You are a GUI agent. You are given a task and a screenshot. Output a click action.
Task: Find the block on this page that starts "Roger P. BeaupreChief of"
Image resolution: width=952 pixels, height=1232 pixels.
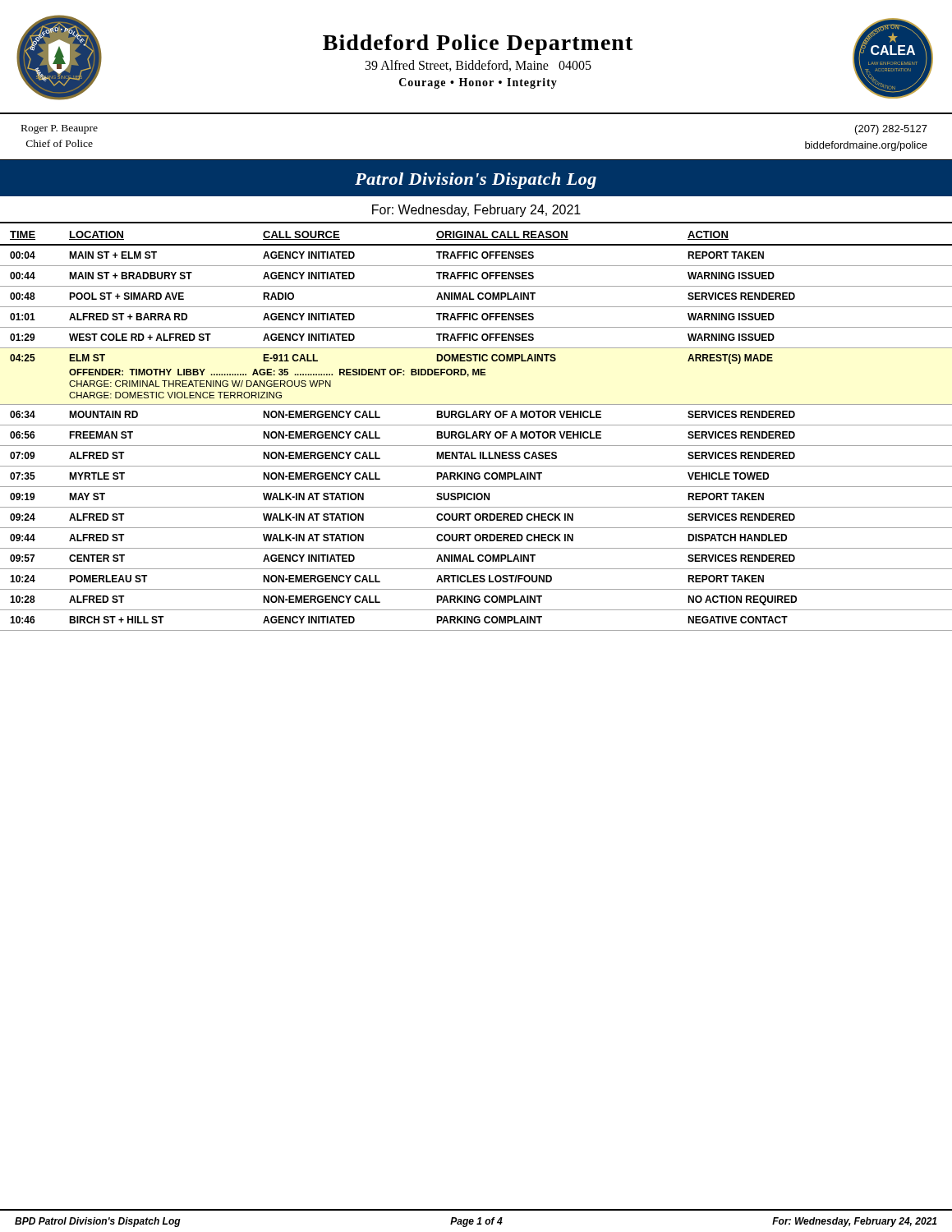click(x=59, y=136)
